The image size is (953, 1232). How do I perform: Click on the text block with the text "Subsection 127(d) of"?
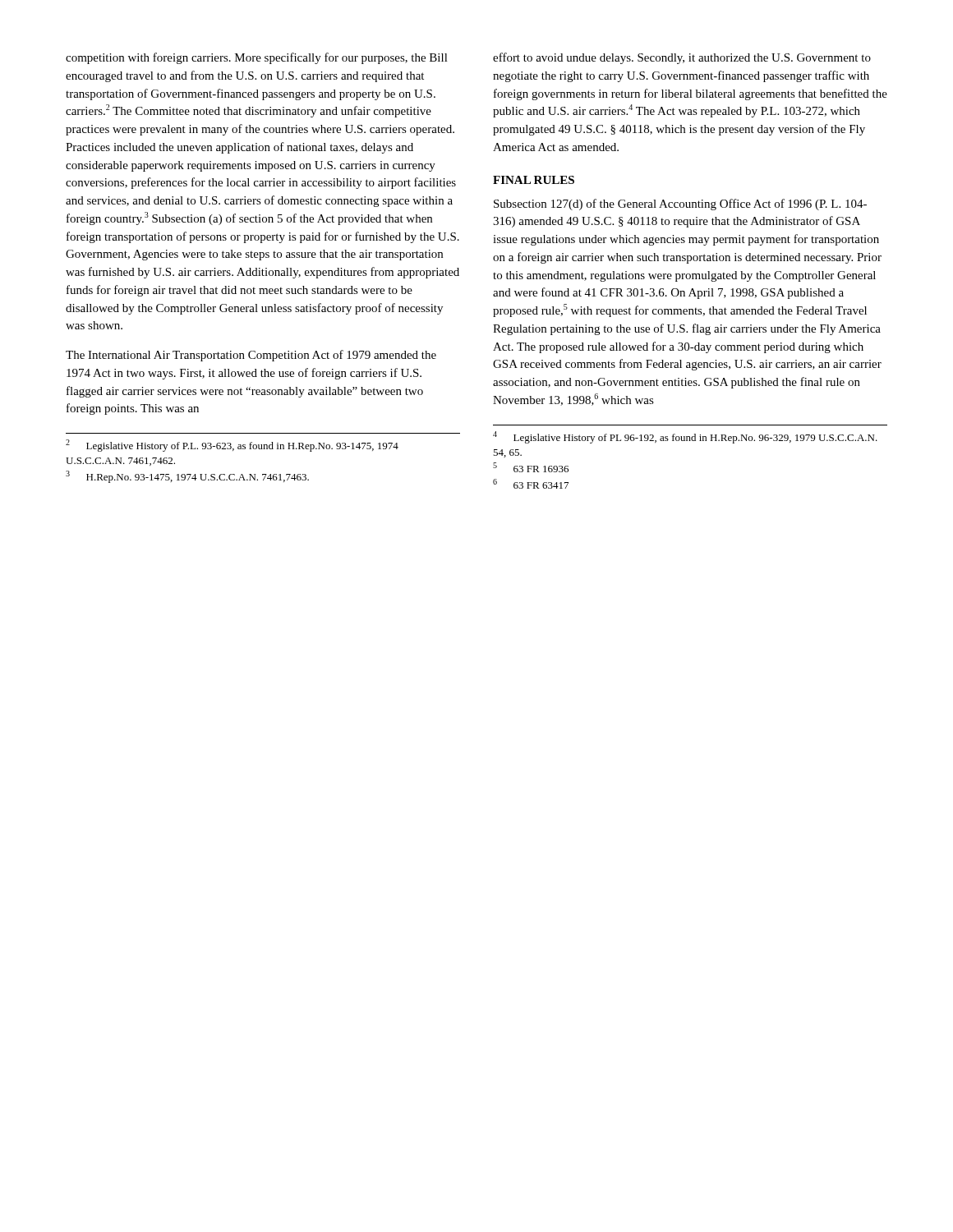[690, 302]
